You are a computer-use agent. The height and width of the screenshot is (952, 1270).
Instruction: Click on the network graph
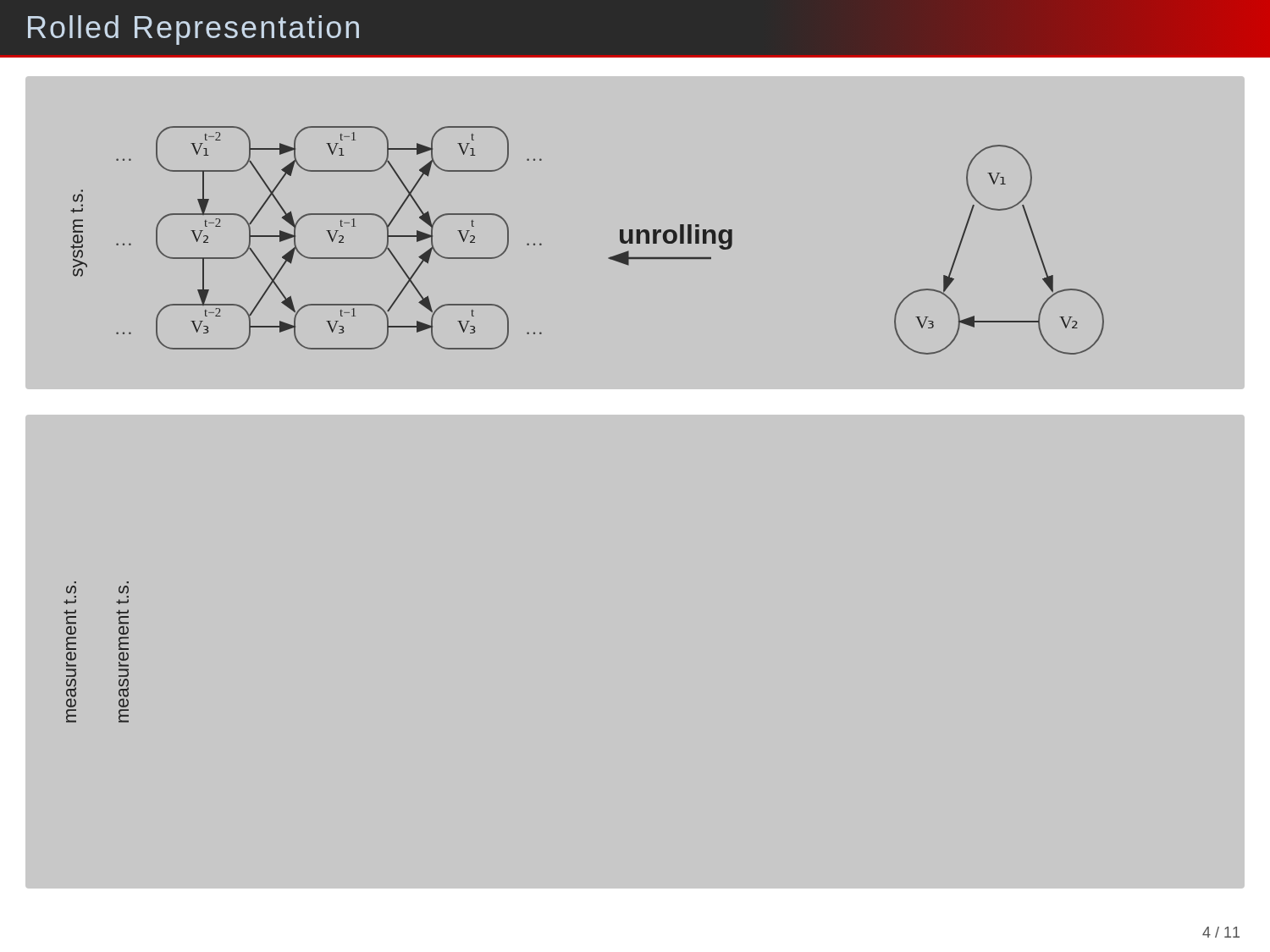click(635, 233)
